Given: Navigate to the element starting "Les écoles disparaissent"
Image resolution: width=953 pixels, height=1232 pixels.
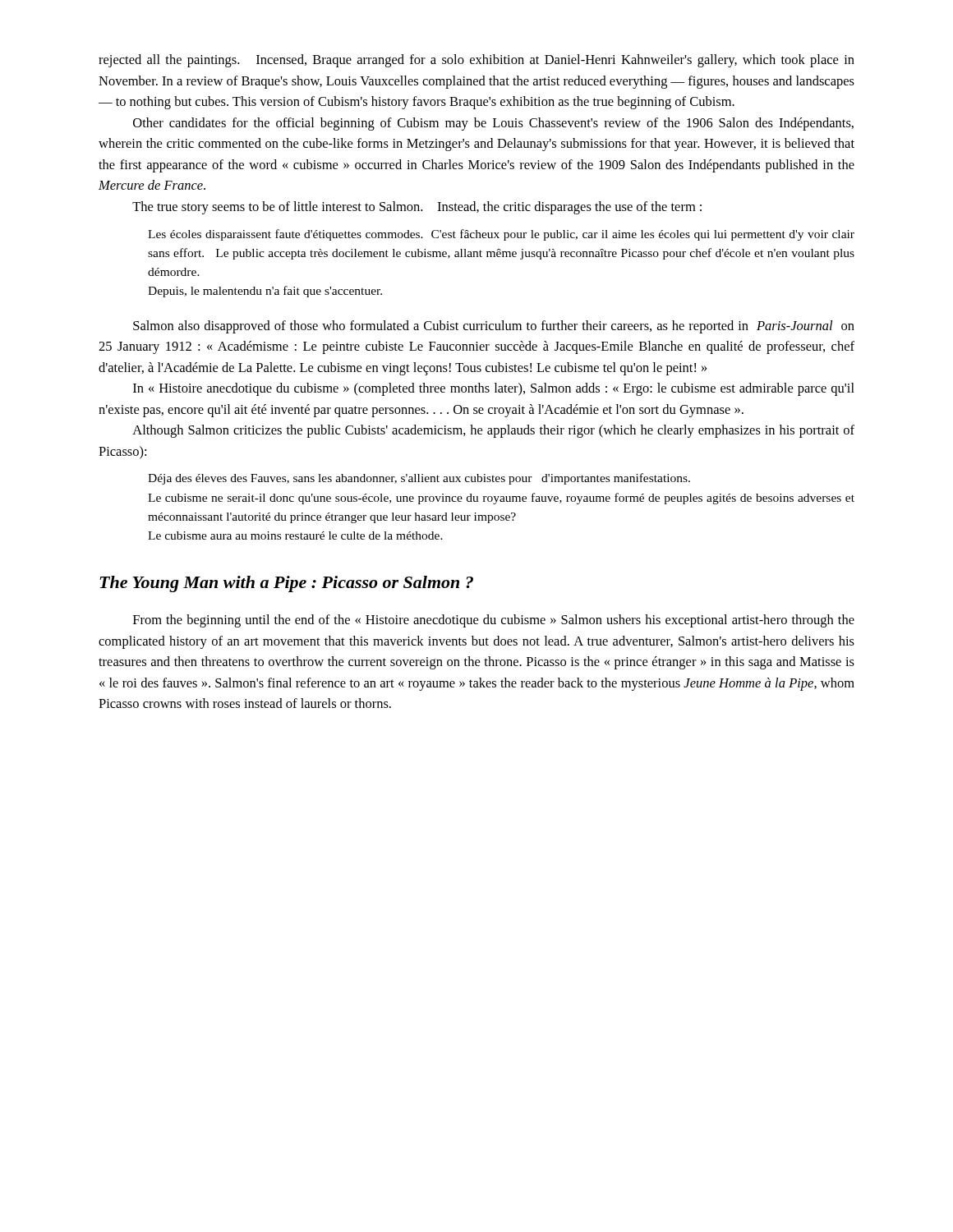Looking at the screenshot, I should (x=501, y=262).
